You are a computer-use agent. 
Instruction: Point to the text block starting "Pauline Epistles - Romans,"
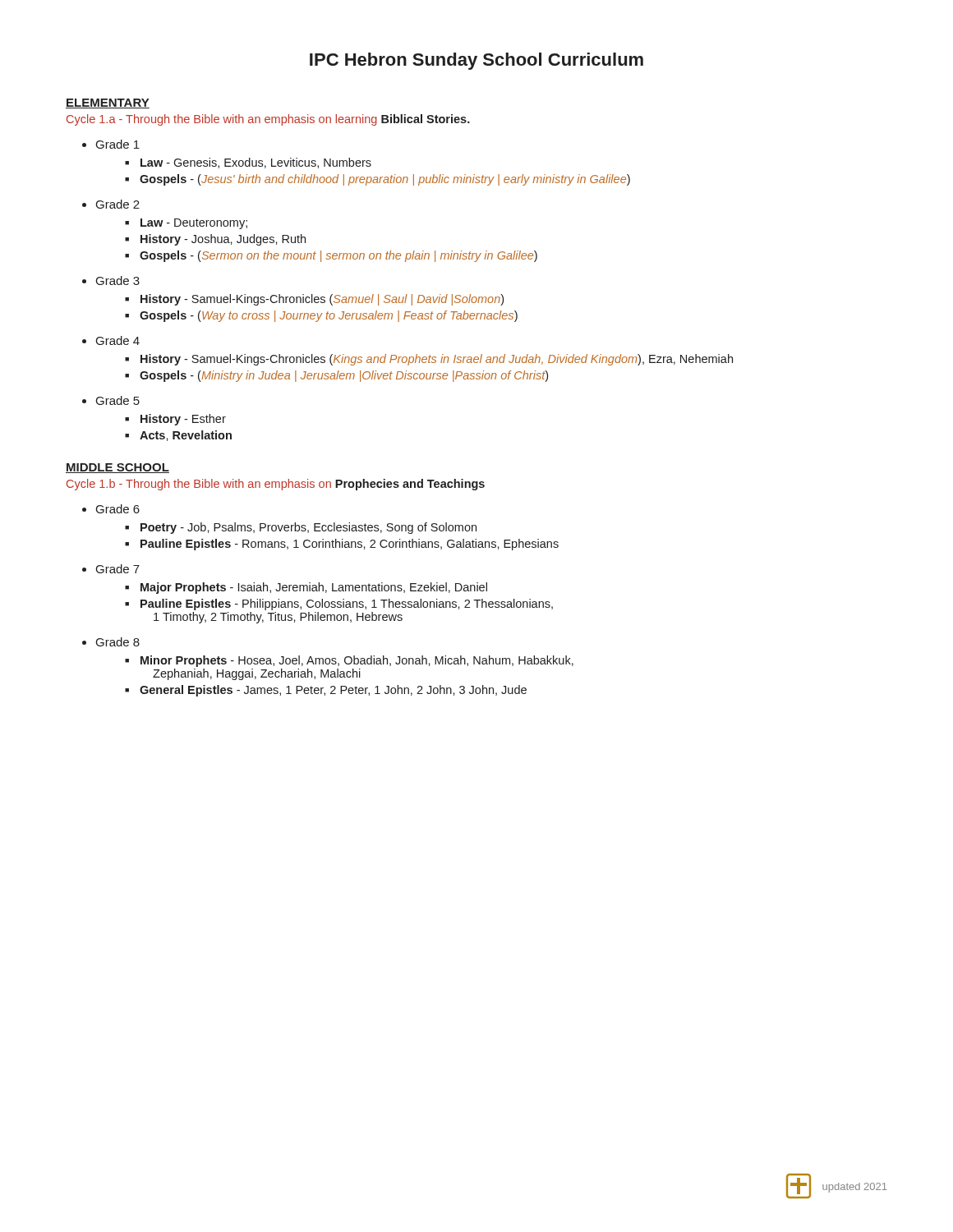[x=349, y=544]
